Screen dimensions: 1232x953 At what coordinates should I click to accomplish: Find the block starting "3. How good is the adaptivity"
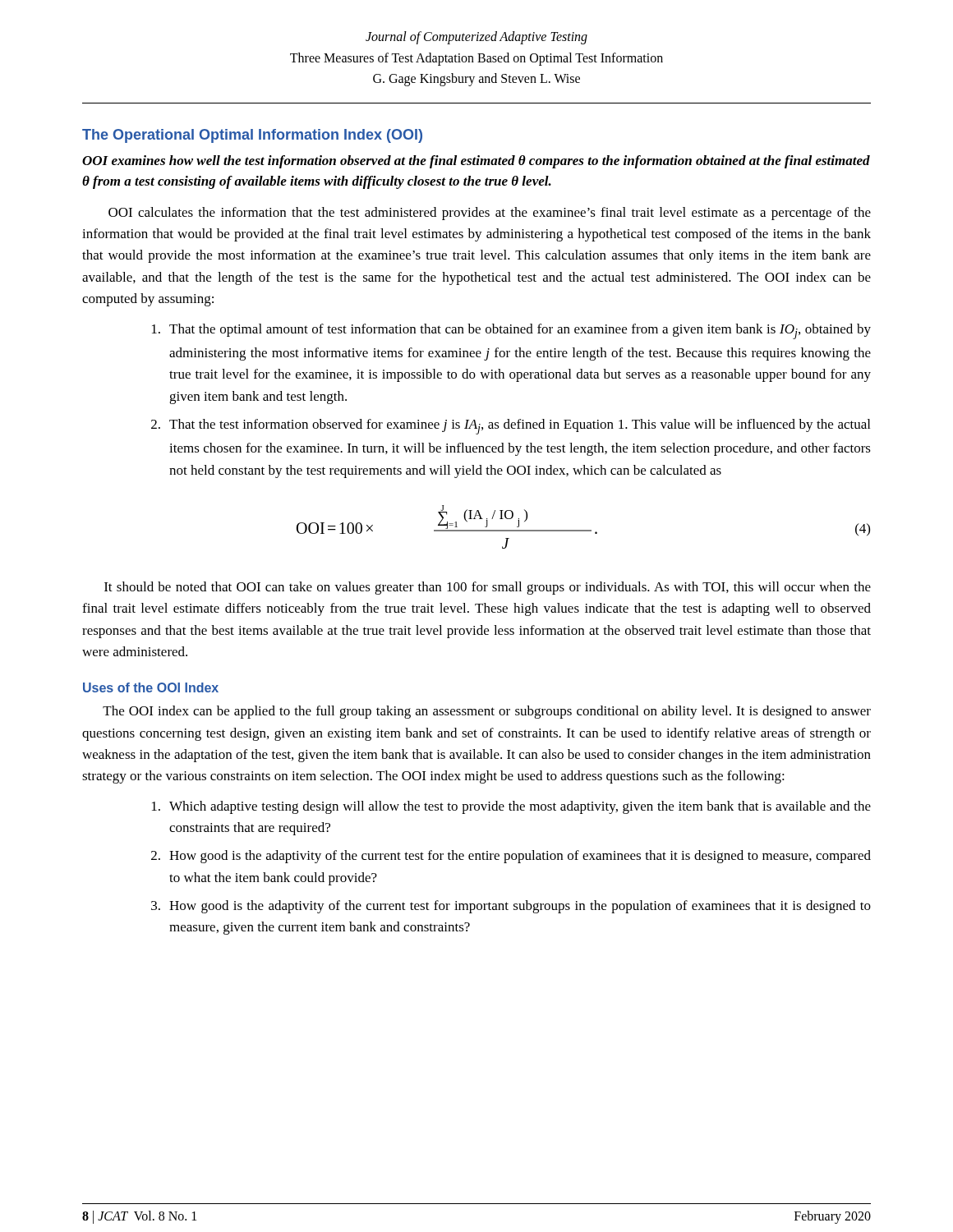(501, 917)
